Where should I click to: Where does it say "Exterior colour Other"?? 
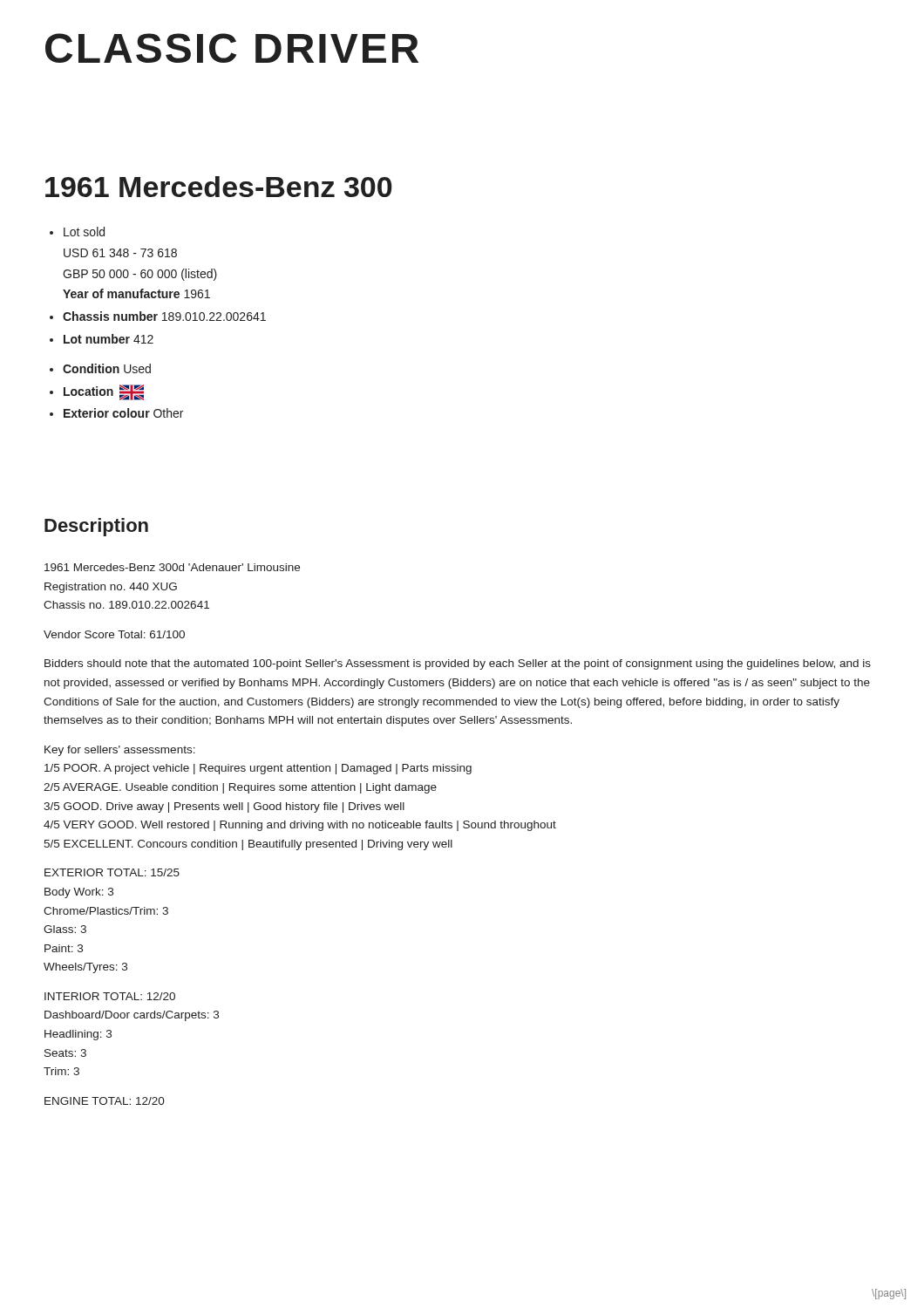point(123,414)
